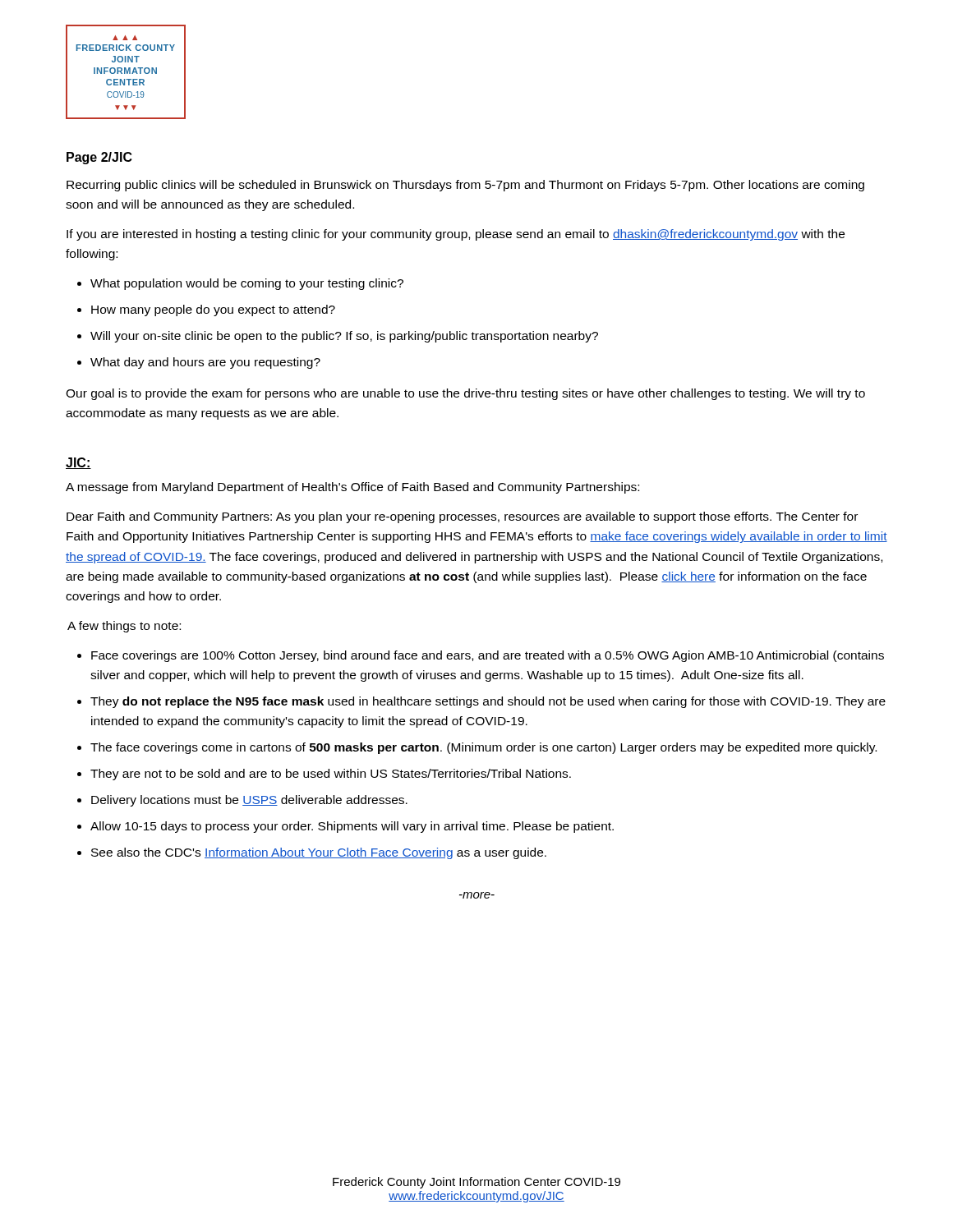Select the text block with the text "If you are interested in hosting a"

tap(476, 244)
